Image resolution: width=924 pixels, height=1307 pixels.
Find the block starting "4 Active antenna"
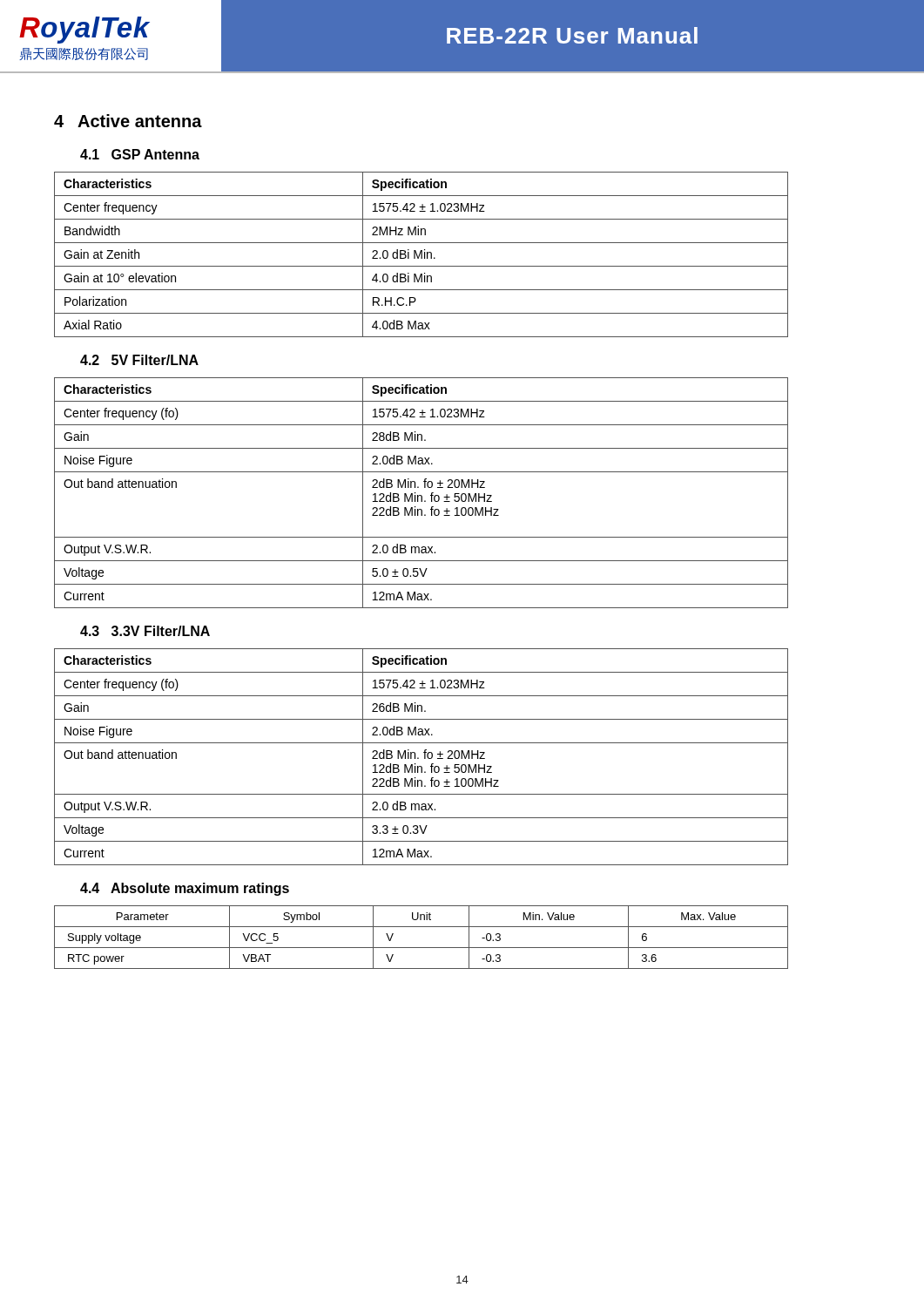[x=128, y=121]
